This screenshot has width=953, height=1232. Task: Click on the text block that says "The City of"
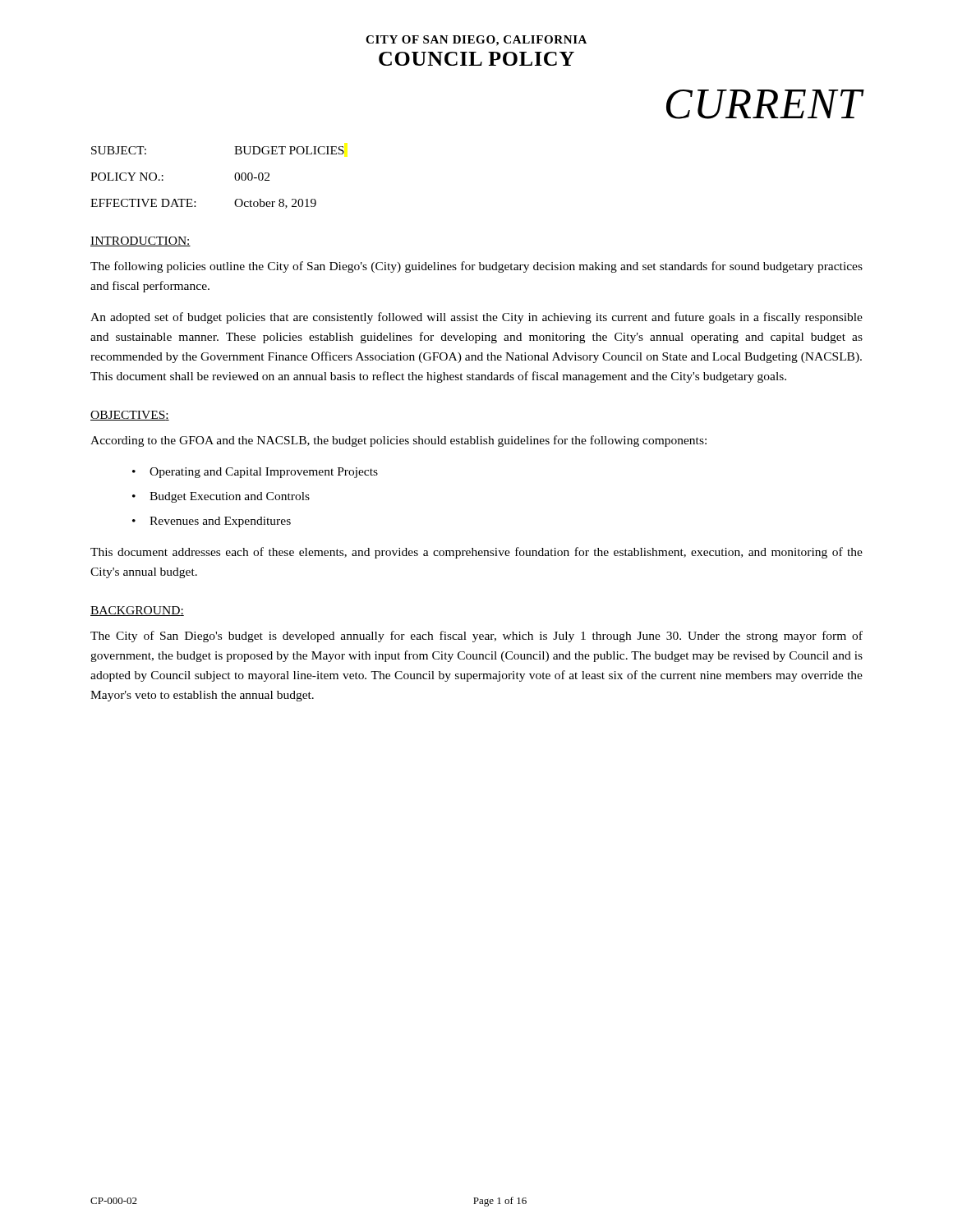pyautogui.click(x=476, y=665)
